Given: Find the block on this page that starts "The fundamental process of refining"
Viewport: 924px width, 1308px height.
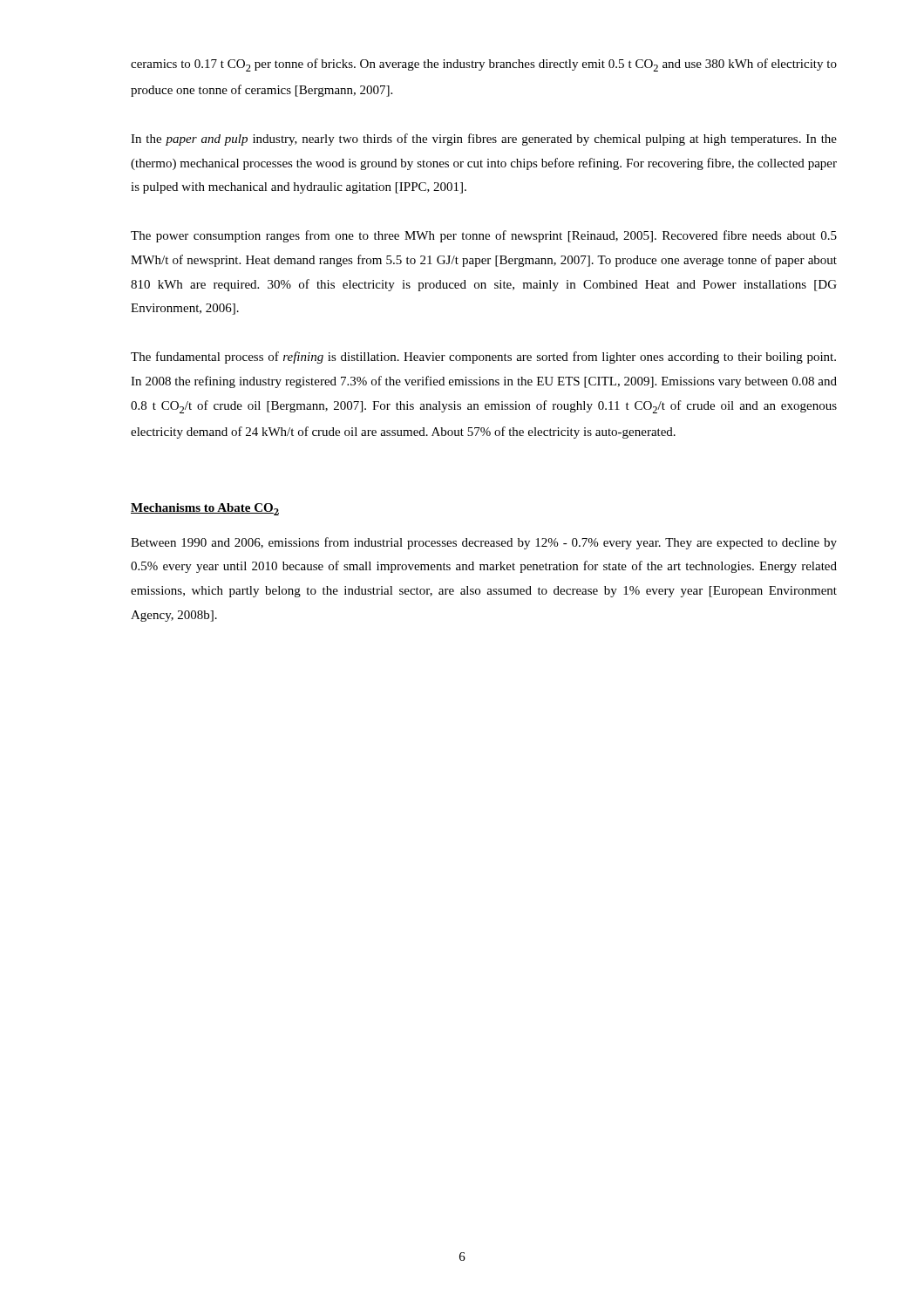Looking at the screenshot, I should pos(484,395).
